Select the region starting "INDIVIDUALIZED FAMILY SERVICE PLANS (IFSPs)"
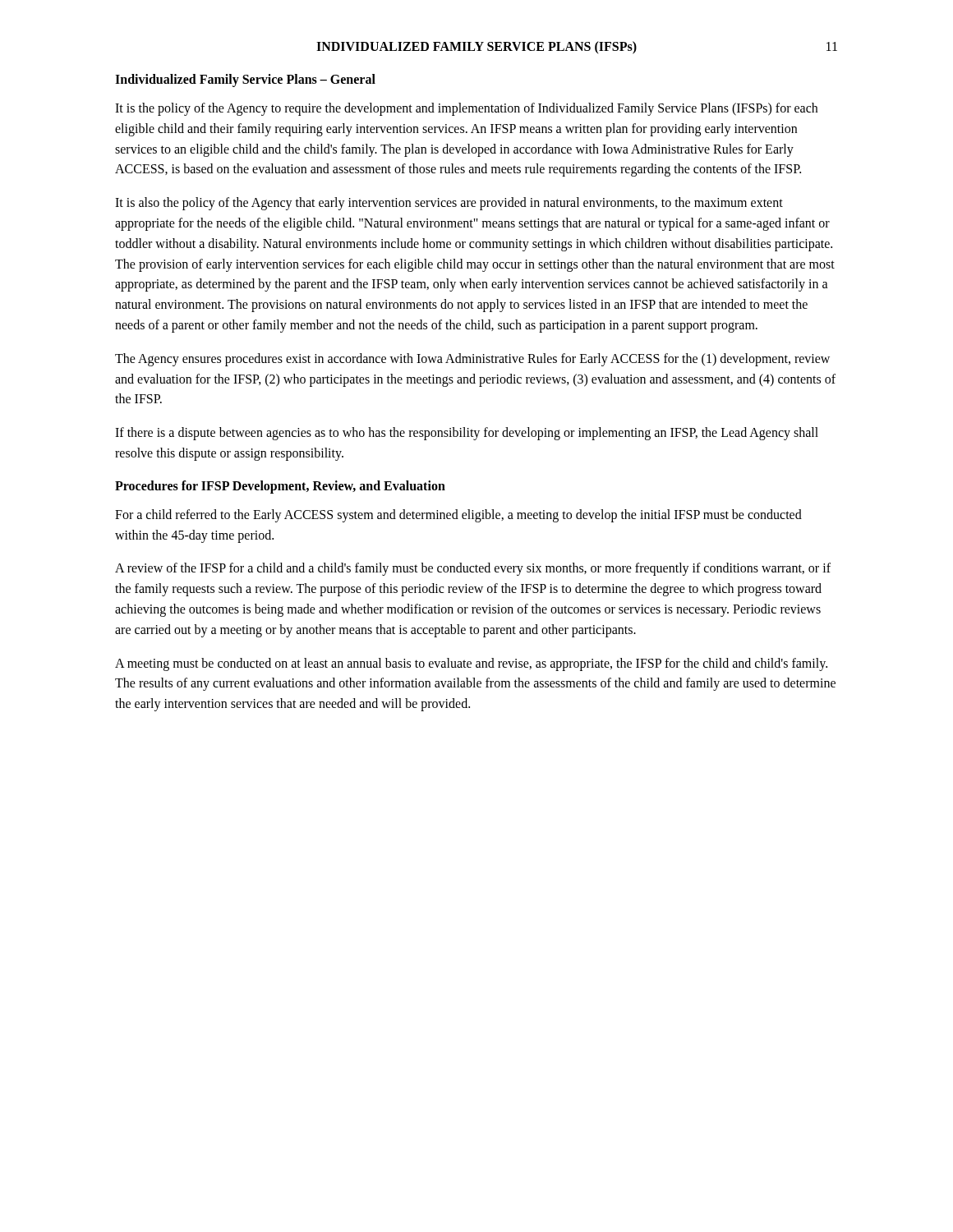 476,46
